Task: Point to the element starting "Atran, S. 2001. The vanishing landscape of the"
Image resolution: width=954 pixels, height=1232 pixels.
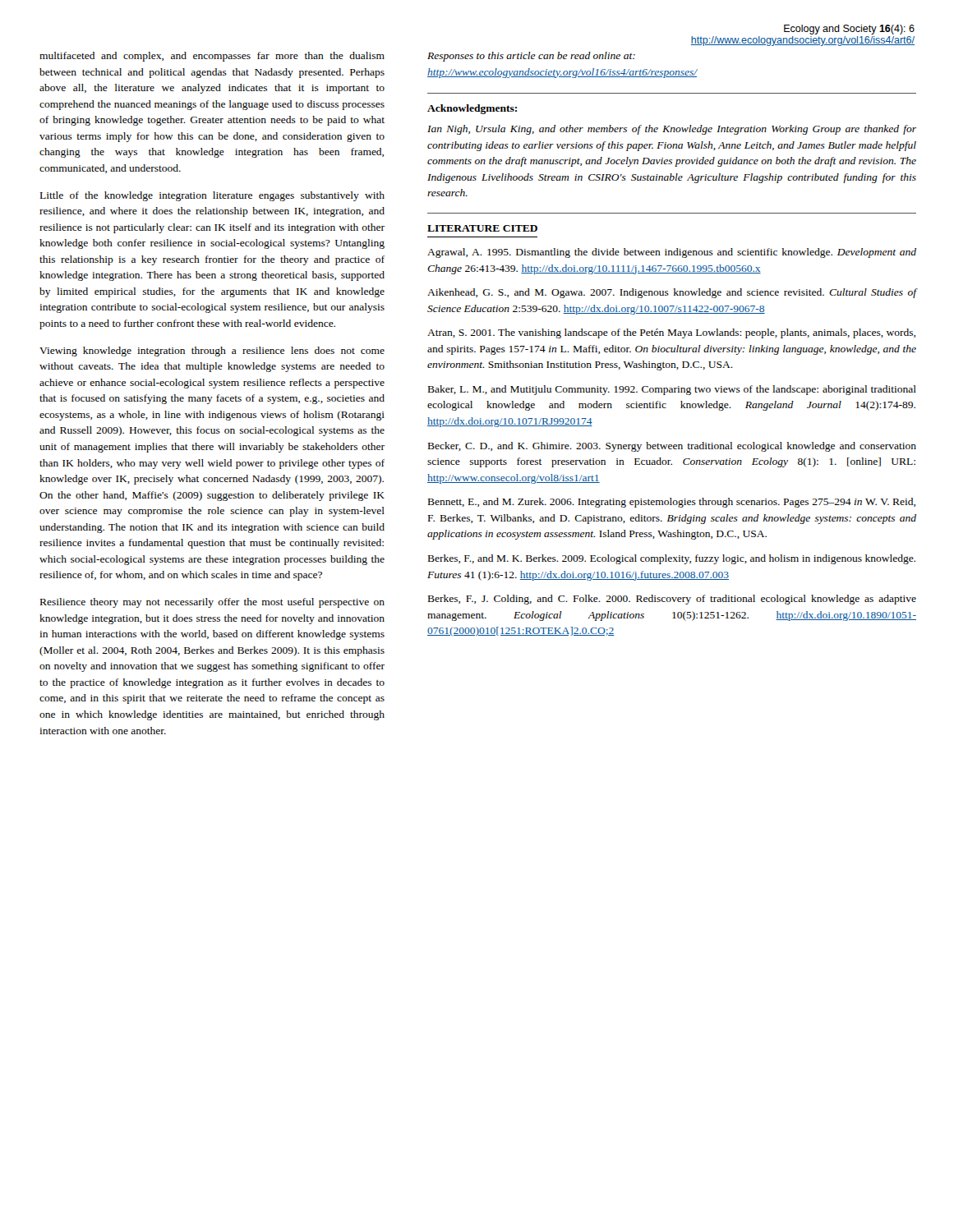Action: click(672, 348)
